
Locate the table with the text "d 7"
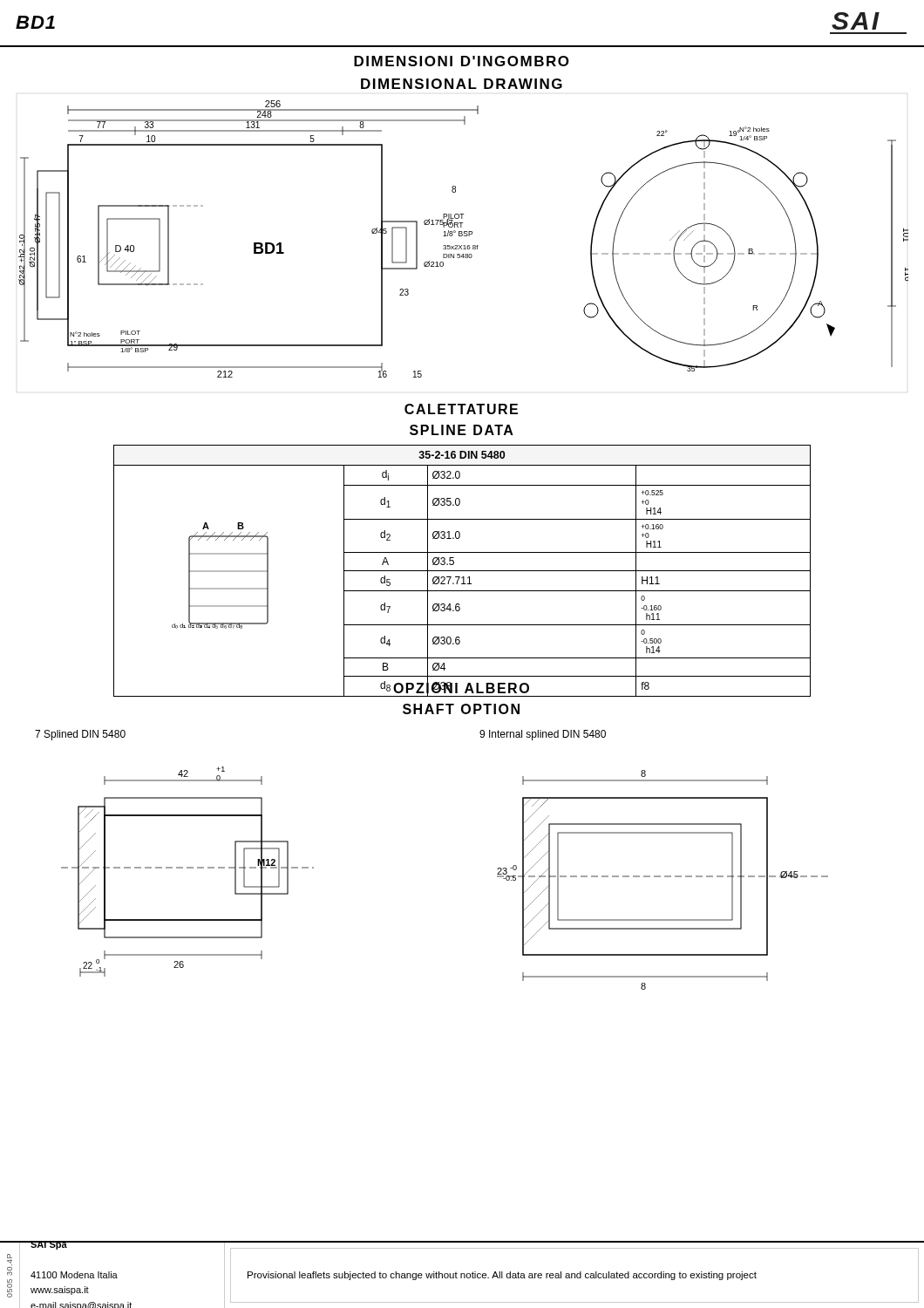462,571
